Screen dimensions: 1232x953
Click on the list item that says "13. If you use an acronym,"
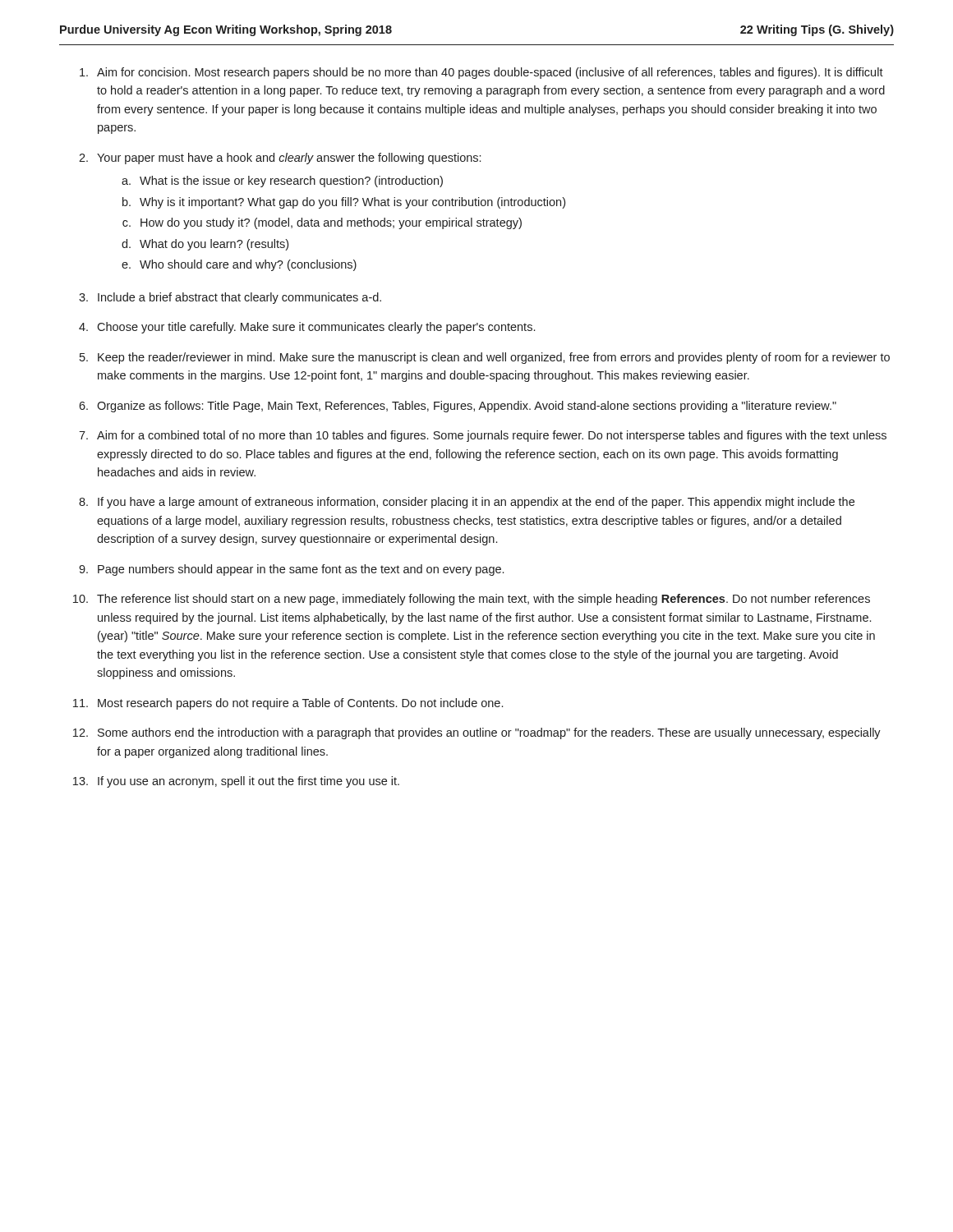pos(236,782)
